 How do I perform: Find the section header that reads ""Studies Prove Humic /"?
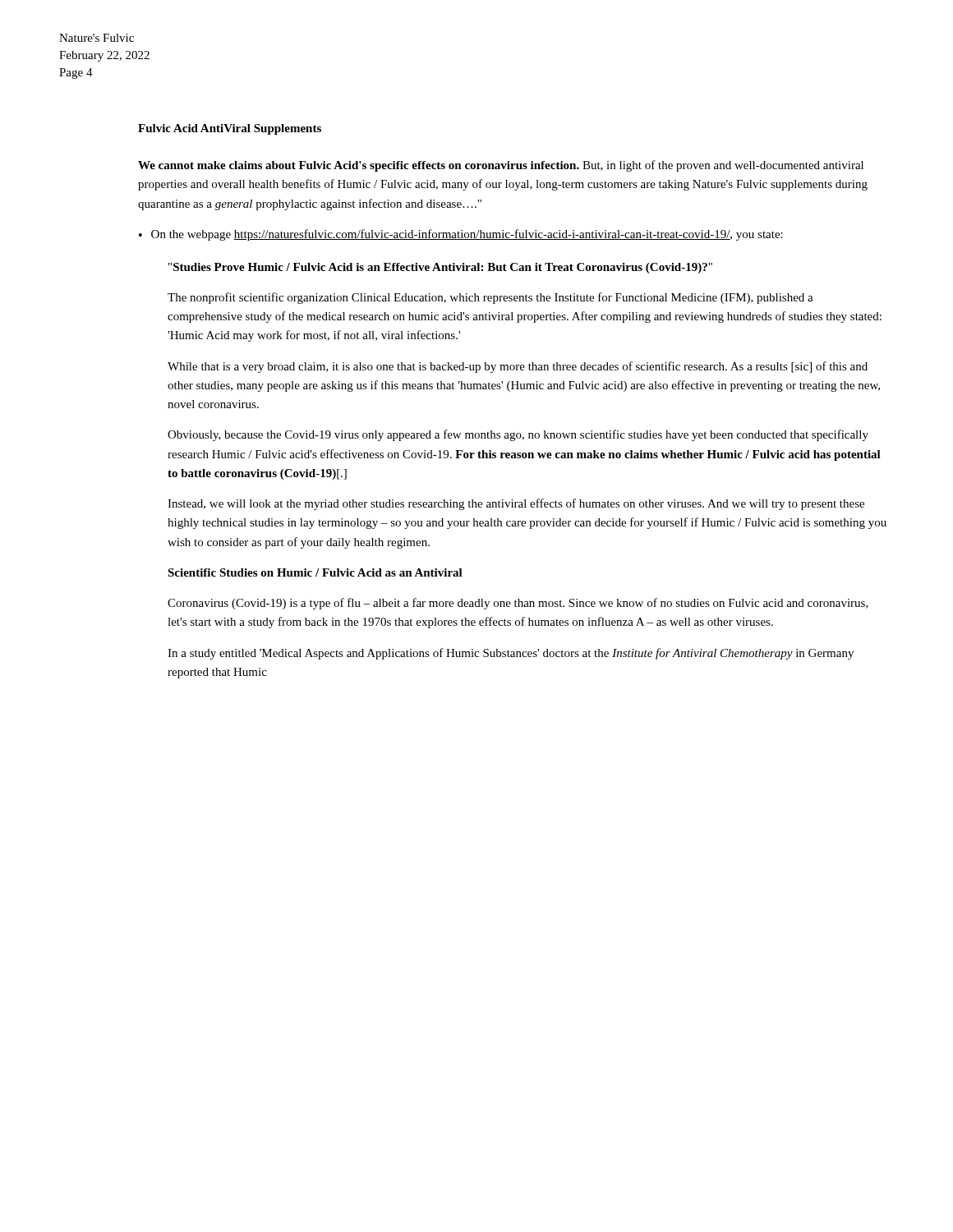click(440, 267)
